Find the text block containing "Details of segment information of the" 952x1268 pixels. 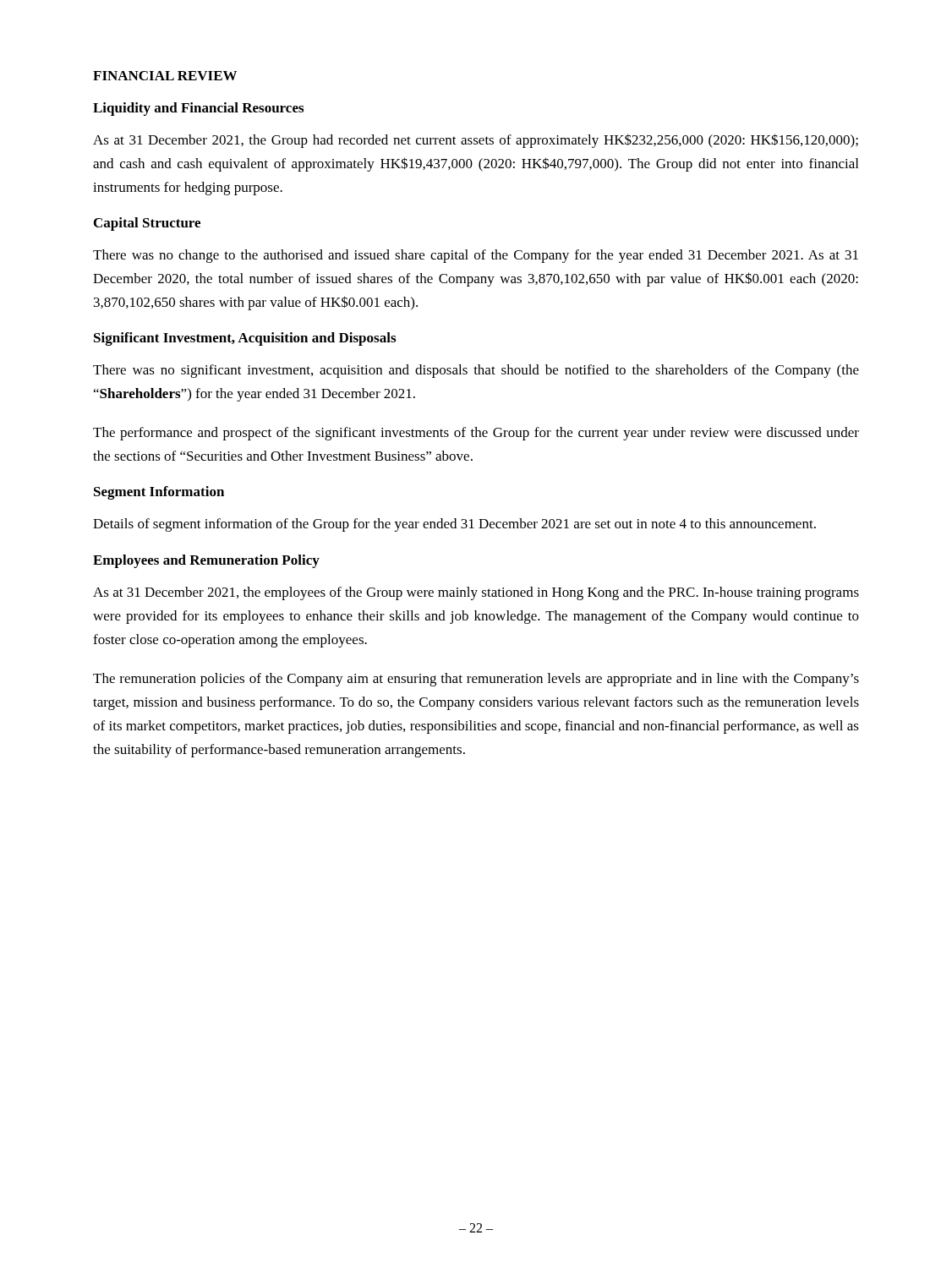[x=455, y=524]
